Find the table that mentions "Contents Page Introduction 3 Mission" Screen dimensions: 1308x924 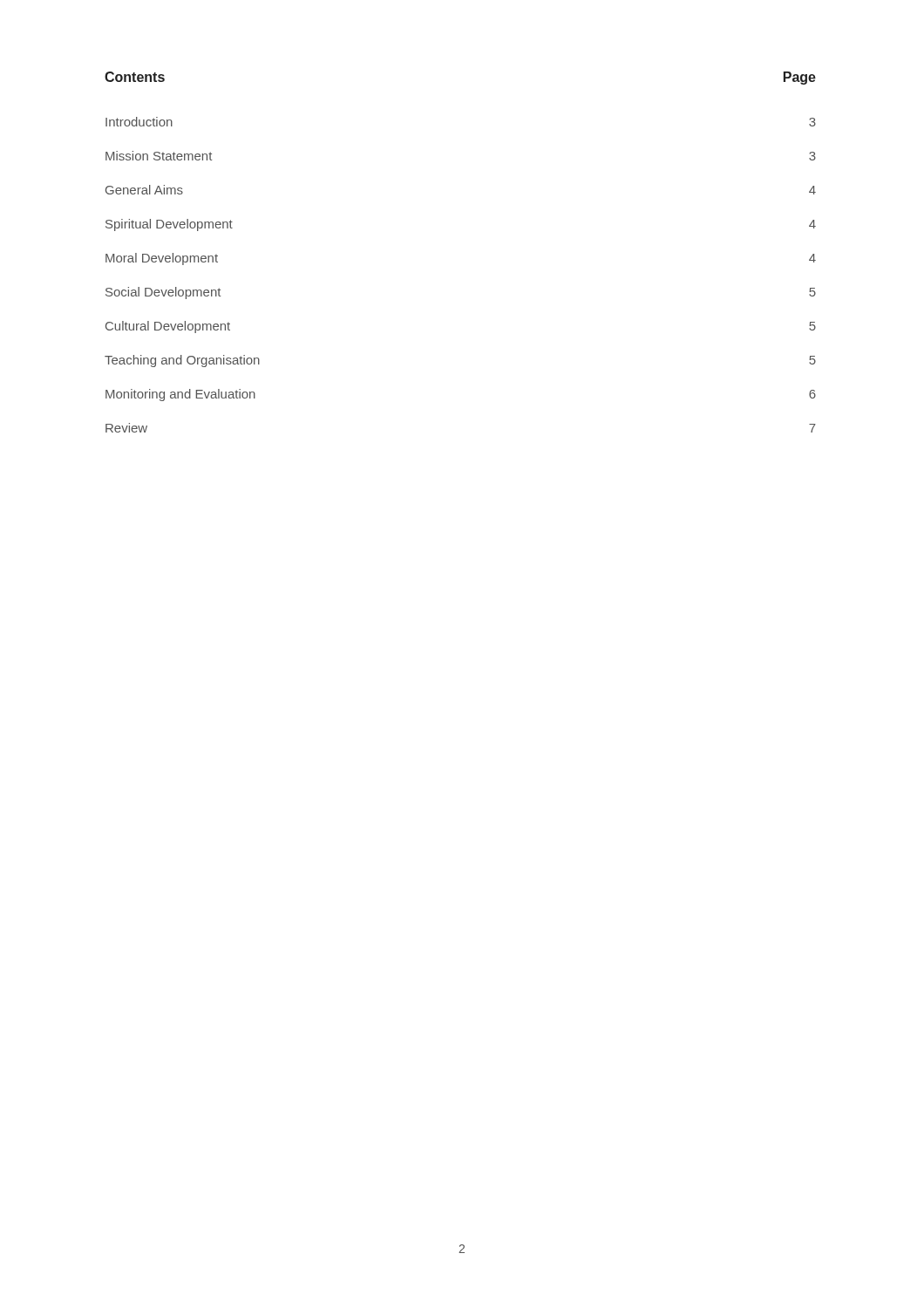462,257
